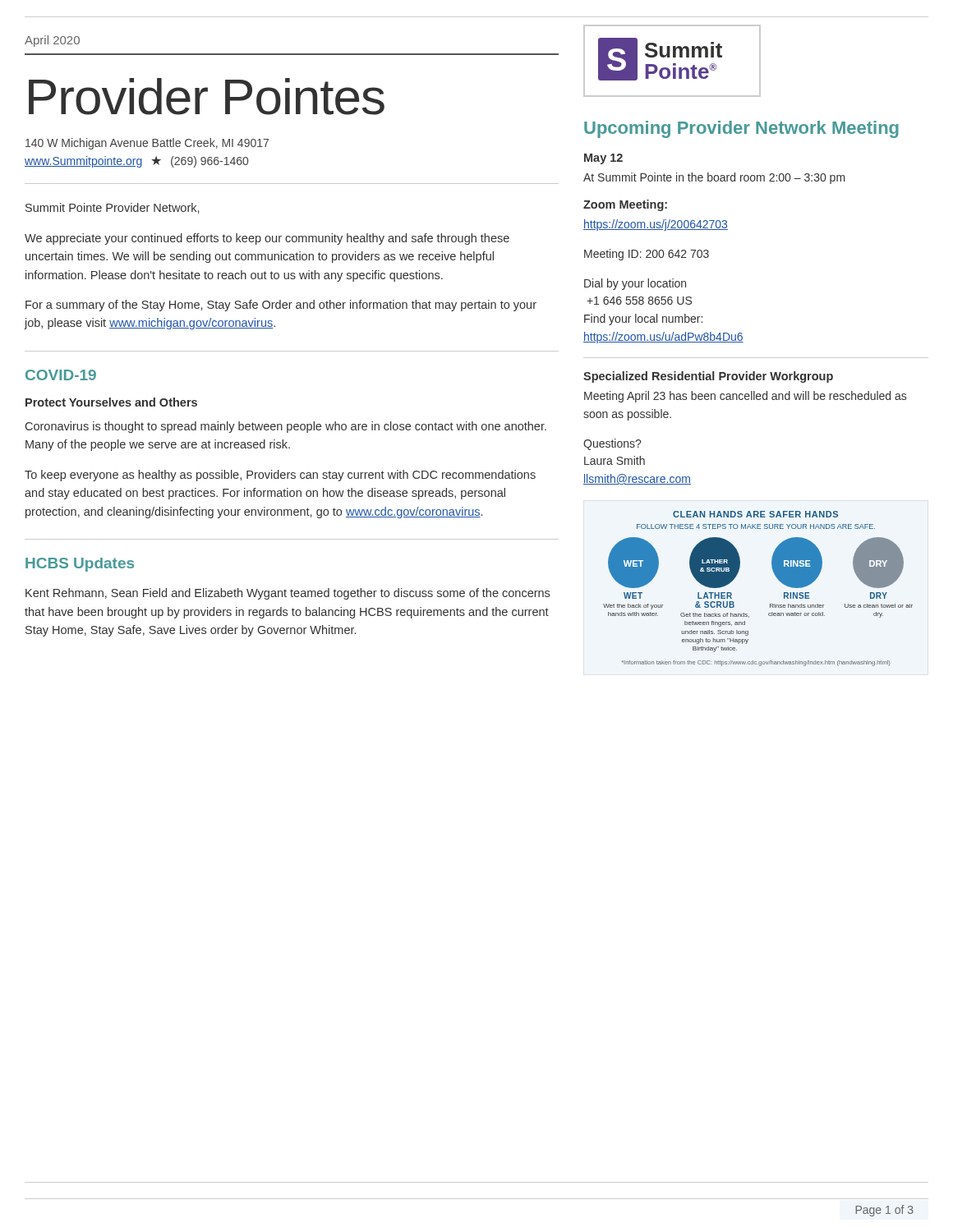Find the region starting "Kent Rehmann, Sean"
Screen dimensions: 1232x953
point(288,612)
